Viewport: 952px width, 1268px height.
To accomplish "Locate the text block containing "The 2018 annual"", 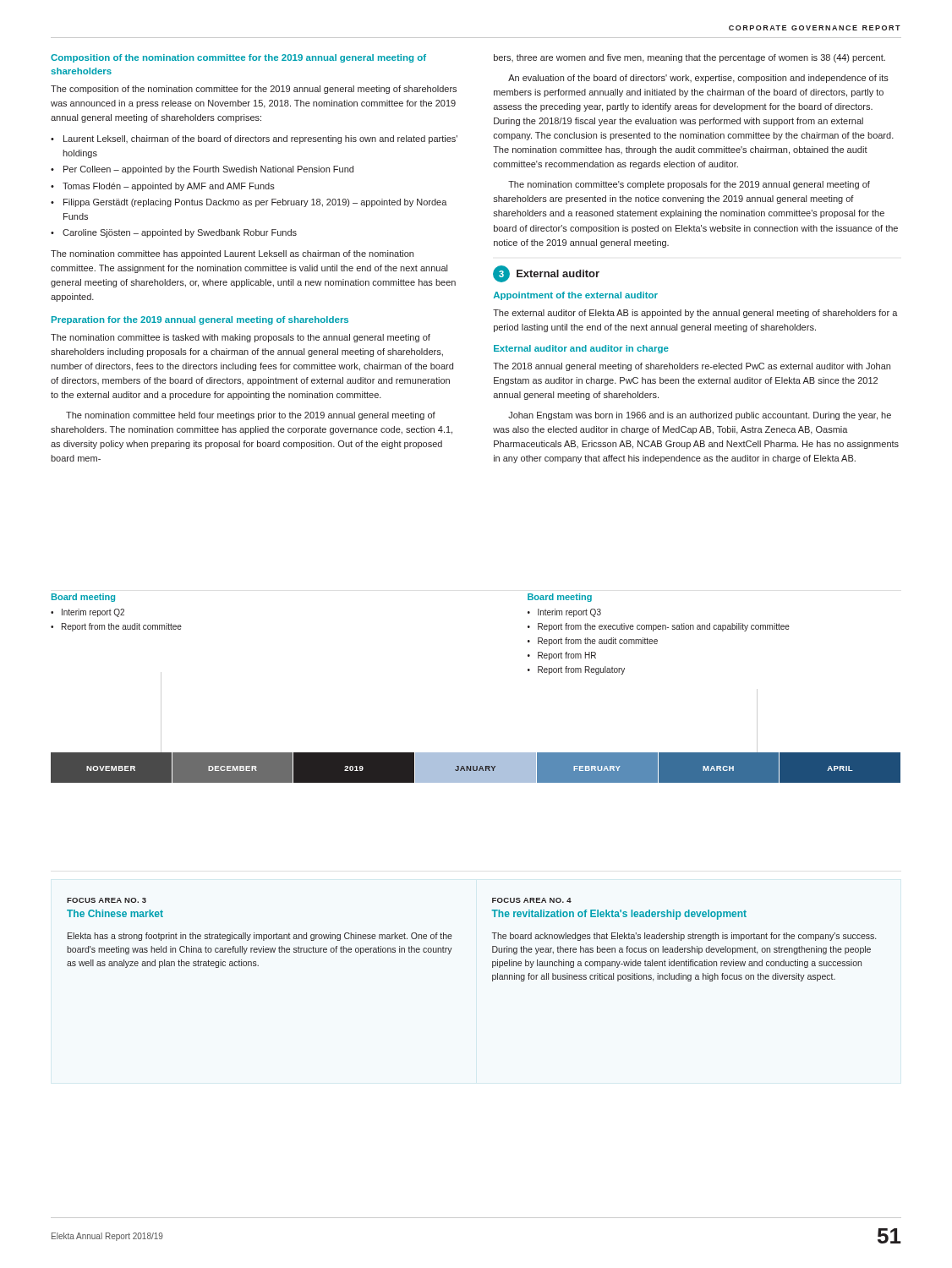I will point(697,413).
